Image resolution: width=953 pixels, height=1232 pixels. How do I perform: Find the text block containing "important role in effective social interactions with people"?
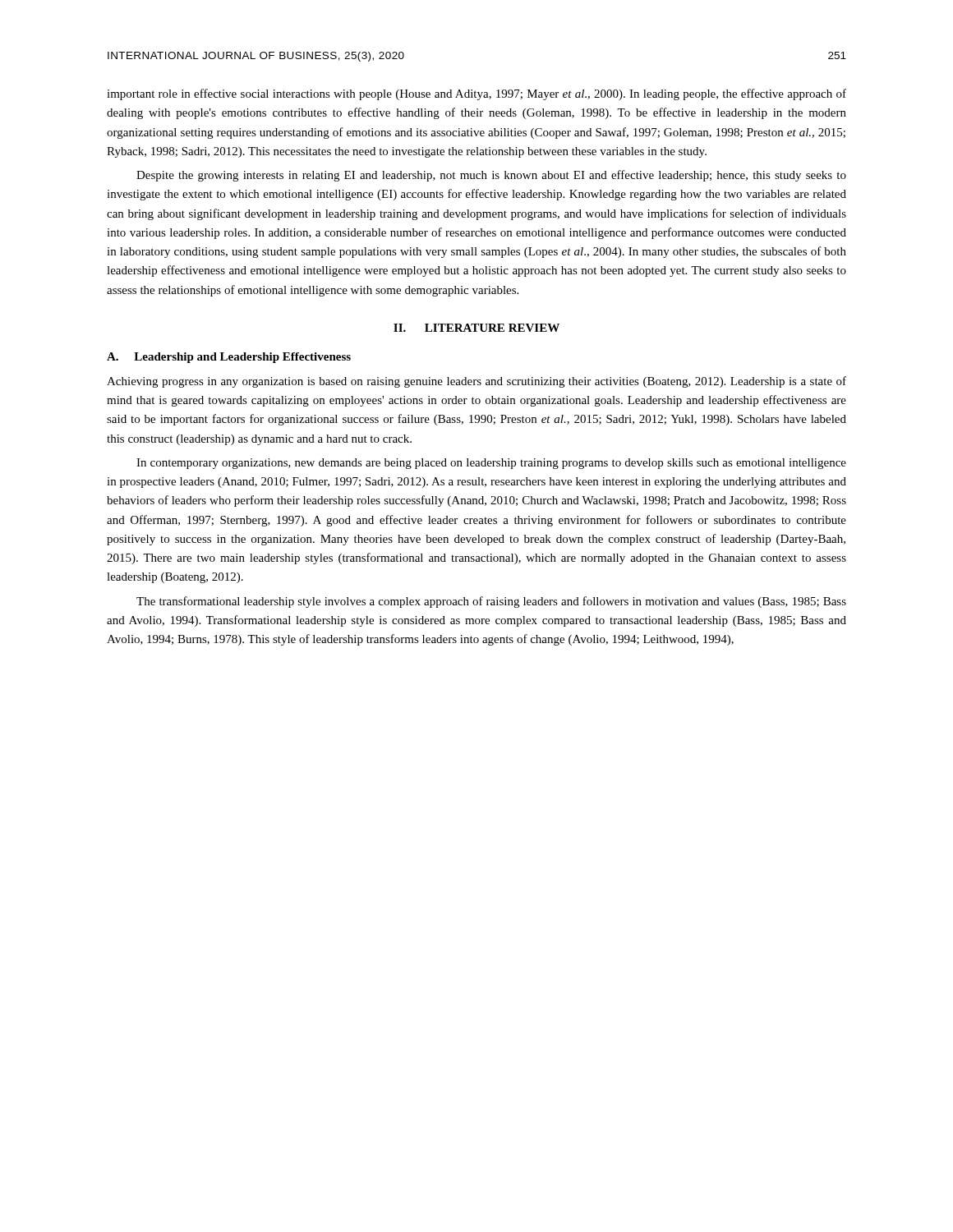click(476, 123)
